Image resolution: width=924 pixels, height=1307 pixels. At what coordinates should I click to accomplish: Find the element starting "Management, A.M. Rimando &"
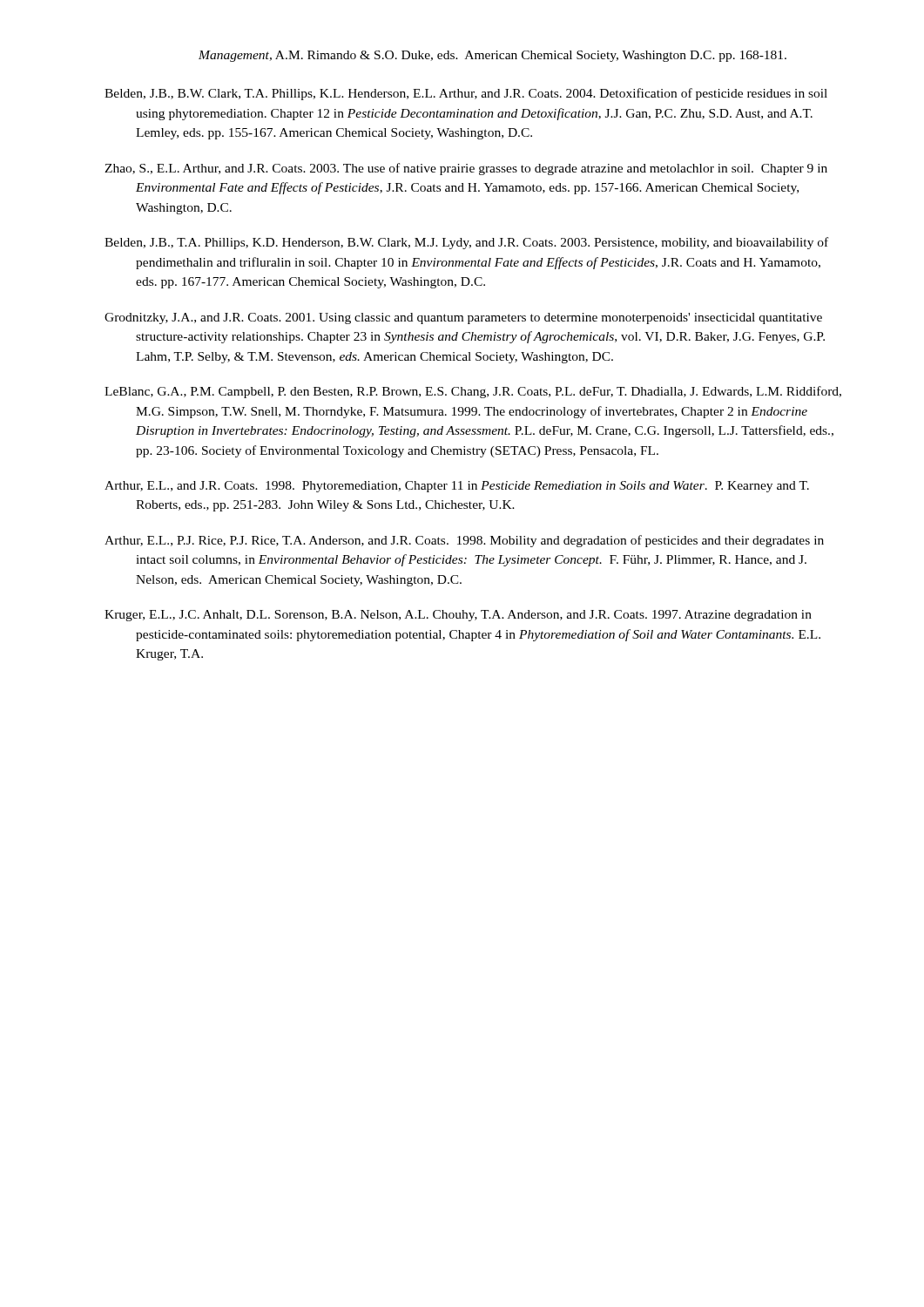(x=493, y=54)
